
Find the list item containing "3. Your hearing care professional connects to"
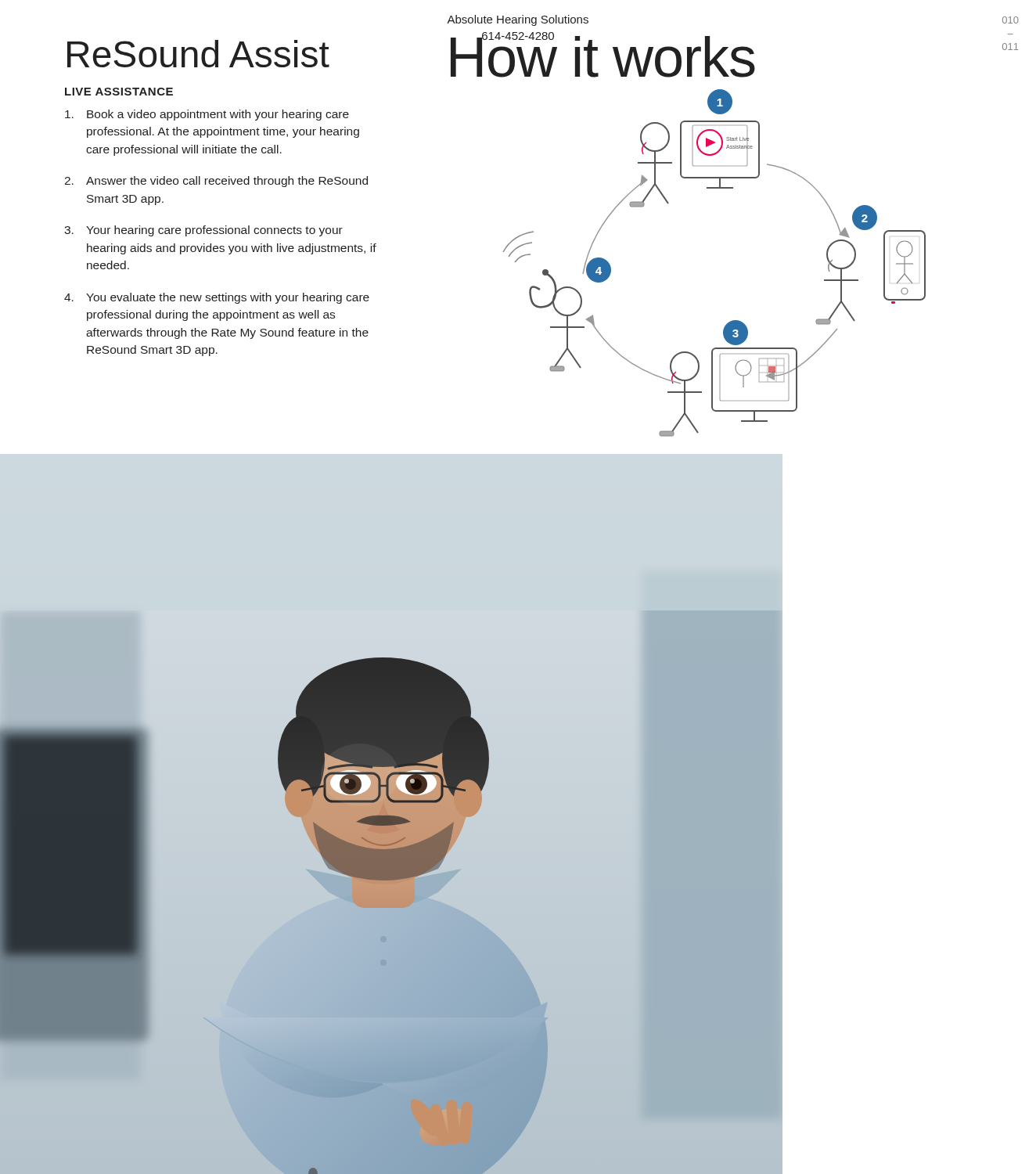(221, 248)
